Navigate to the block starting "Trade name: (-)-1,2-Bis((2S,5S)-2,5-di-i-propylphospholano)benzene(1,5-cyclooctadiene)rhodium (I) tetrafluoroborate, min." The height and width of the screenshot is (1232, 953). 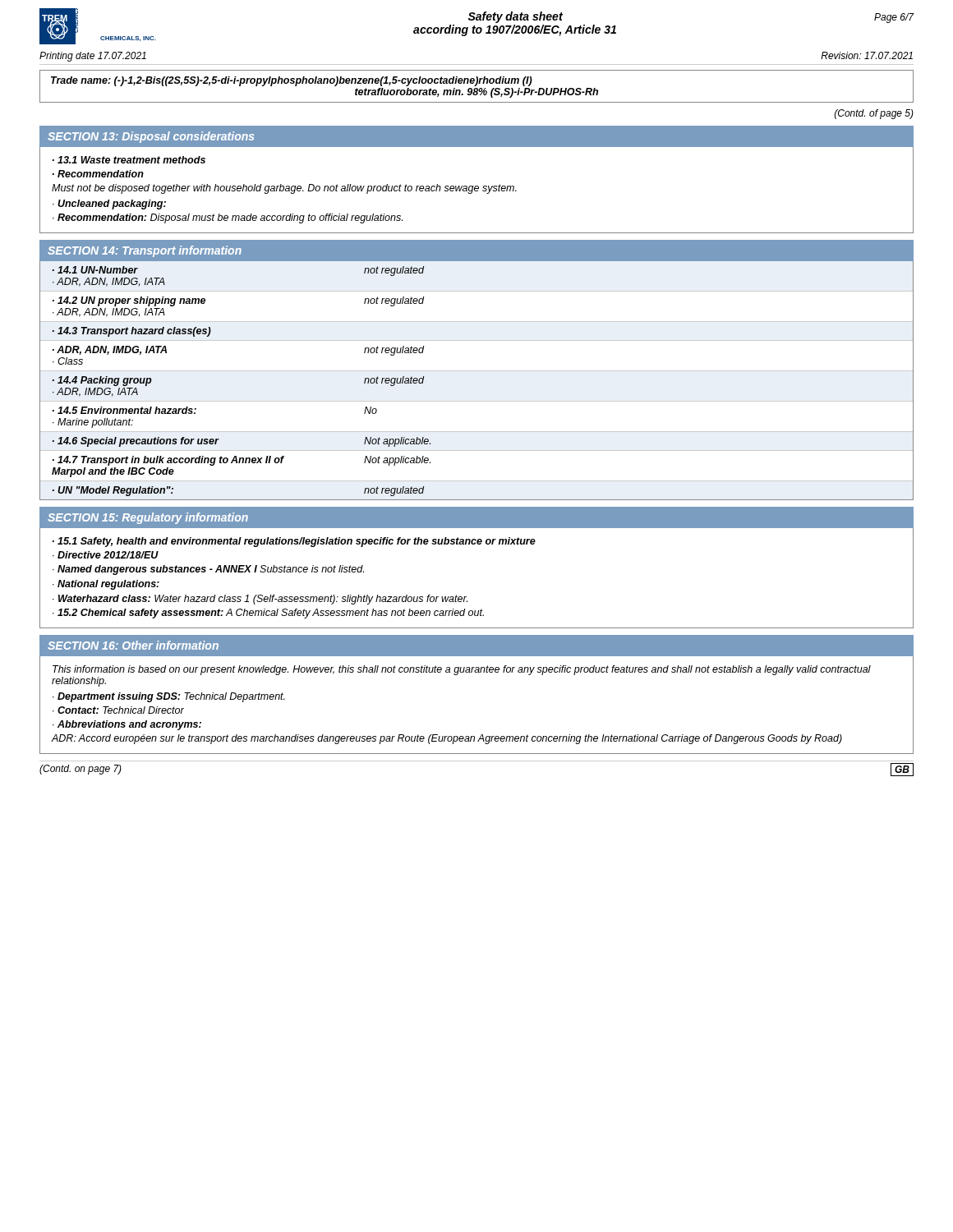coord(476,86)
